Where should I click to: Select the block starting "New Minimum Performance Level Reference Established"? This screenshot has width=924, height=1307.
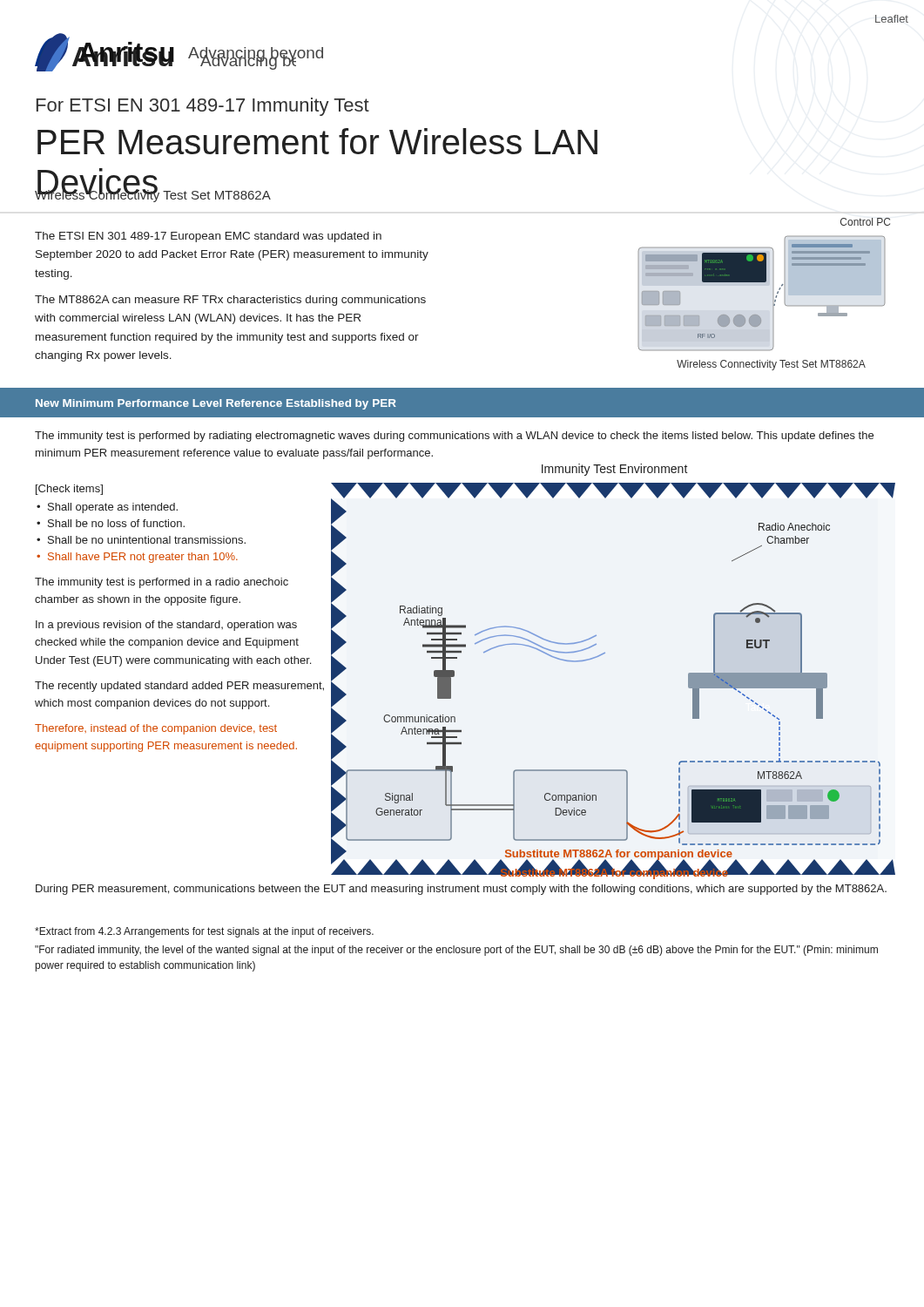click(215, 403)
